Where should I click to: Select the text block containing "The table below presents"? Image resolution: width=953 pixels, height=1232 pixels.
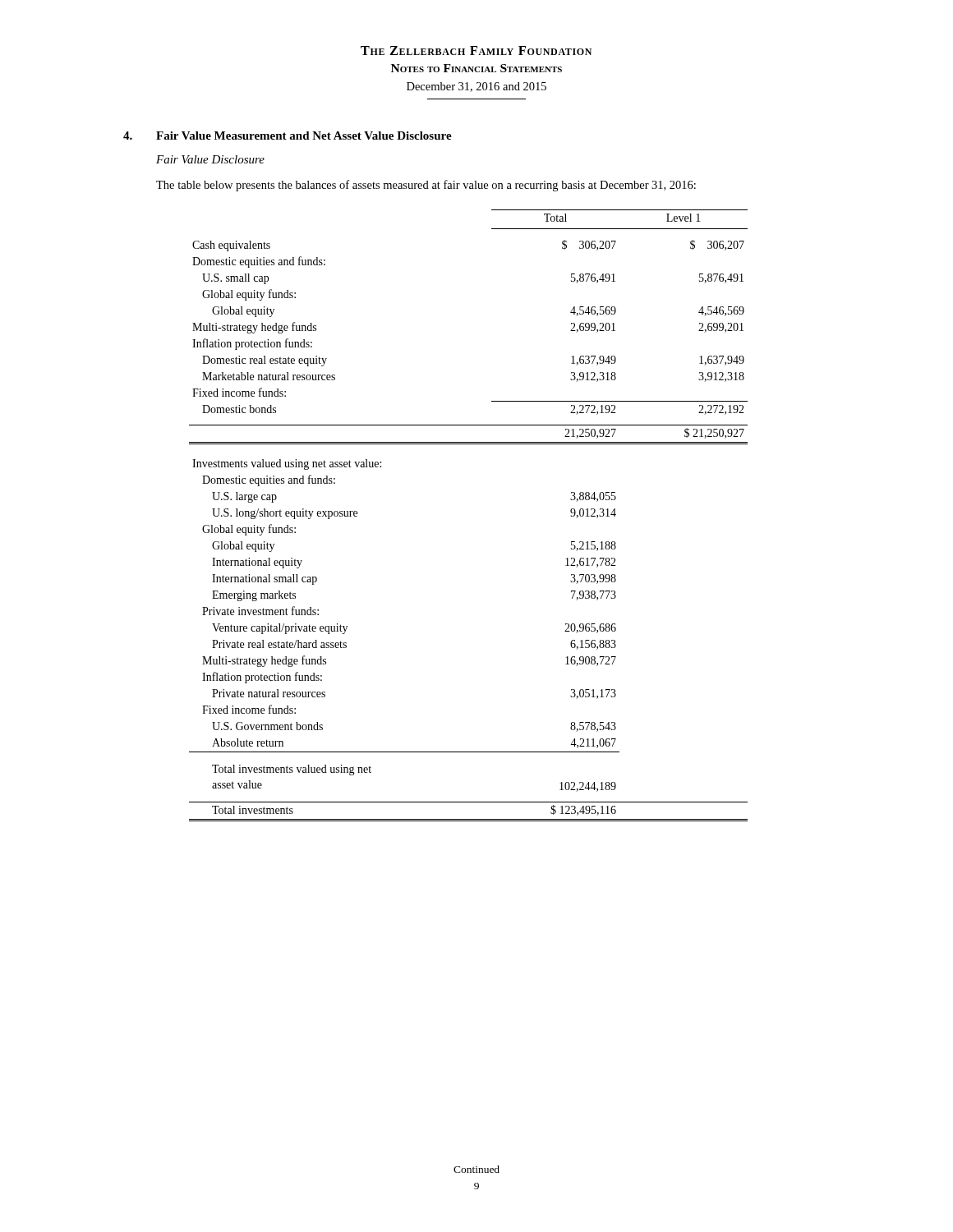pos(426,185)
